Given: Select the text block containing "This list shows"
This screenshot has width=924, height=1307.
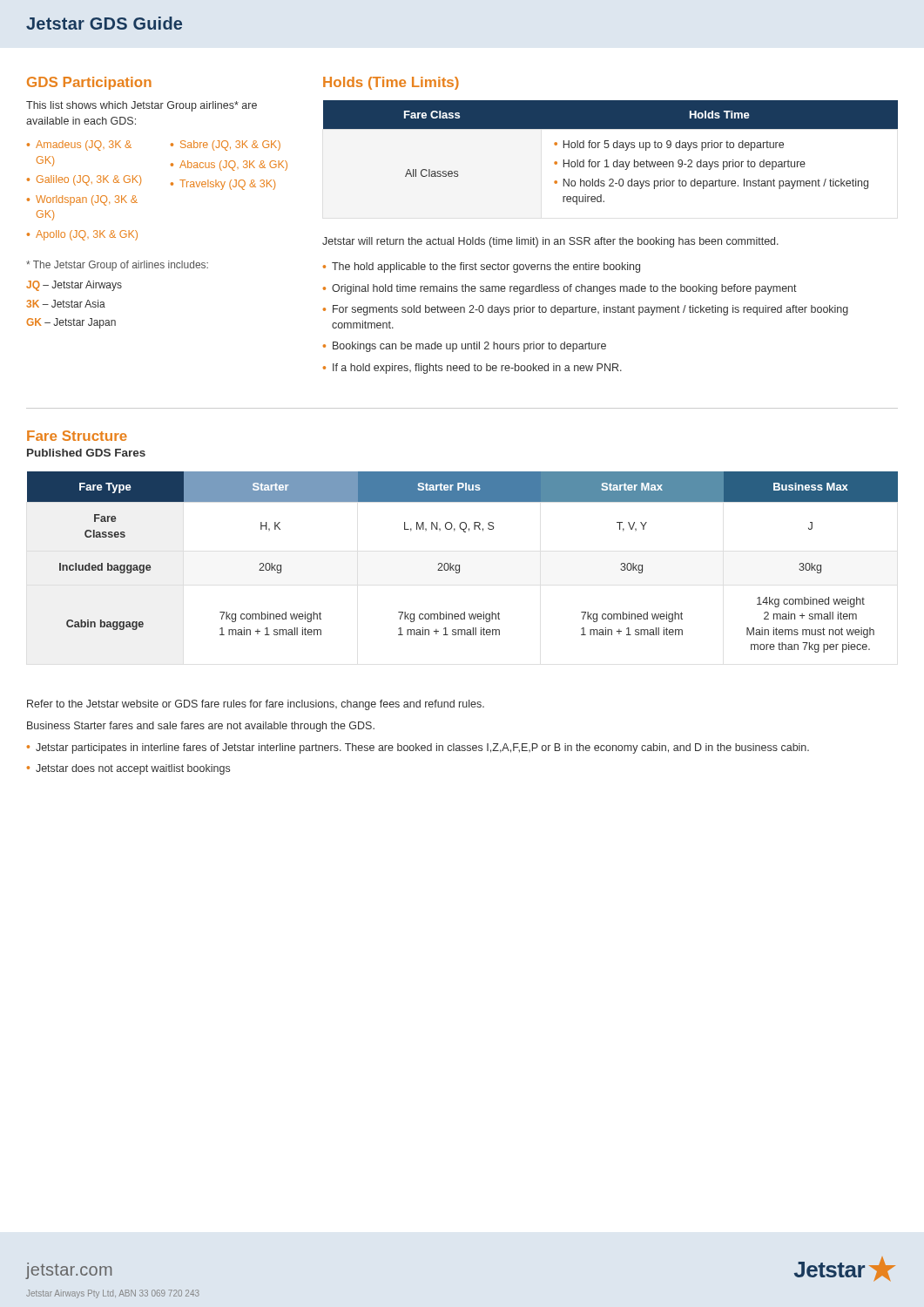Looking at the screenshot, I should click(x=142, y=113).
